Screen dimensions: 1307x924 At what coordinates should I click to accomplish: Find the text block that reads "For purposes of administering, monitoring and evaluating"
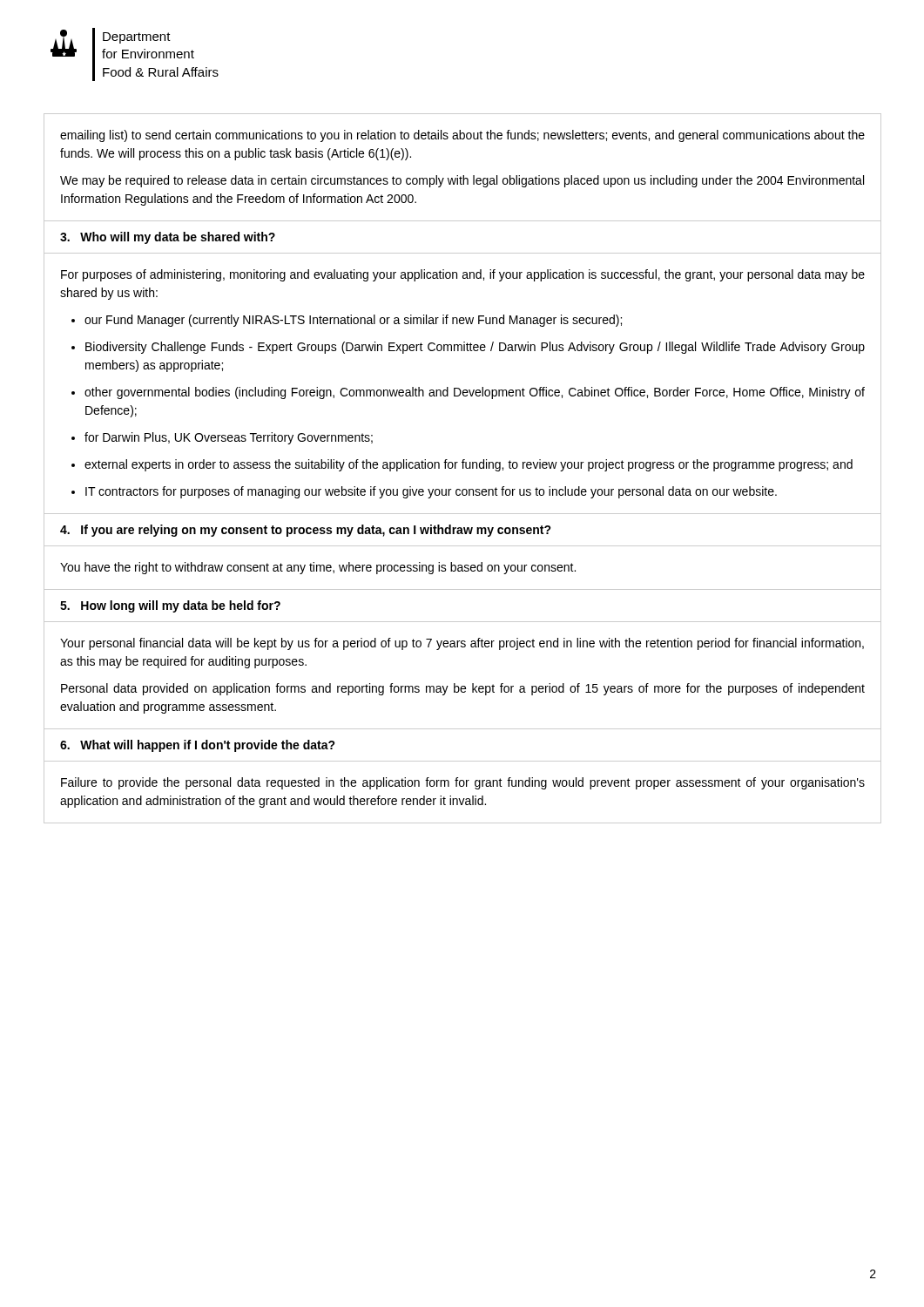(462, 383)
